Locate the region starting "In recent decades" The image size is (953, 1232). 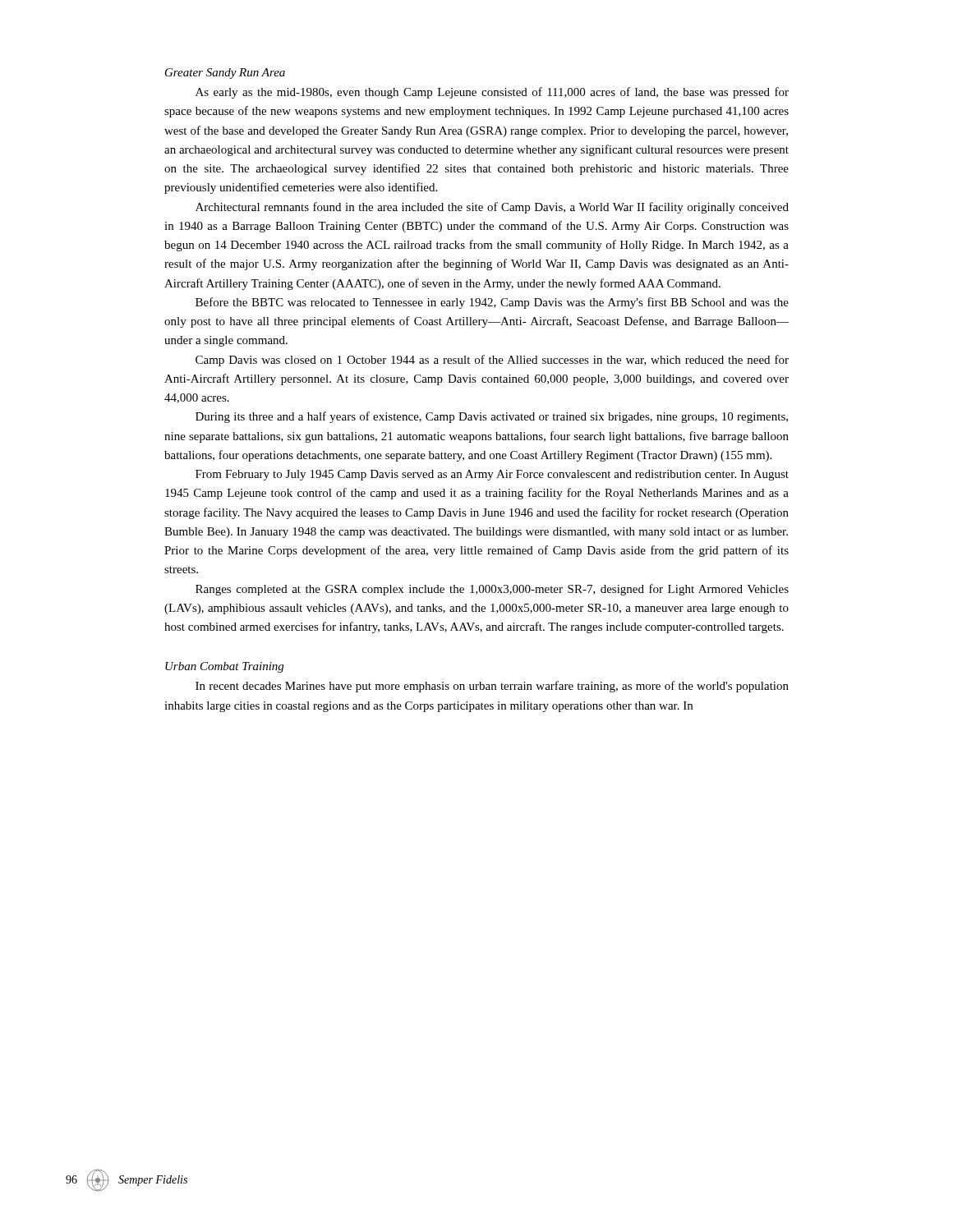[476, 696]
